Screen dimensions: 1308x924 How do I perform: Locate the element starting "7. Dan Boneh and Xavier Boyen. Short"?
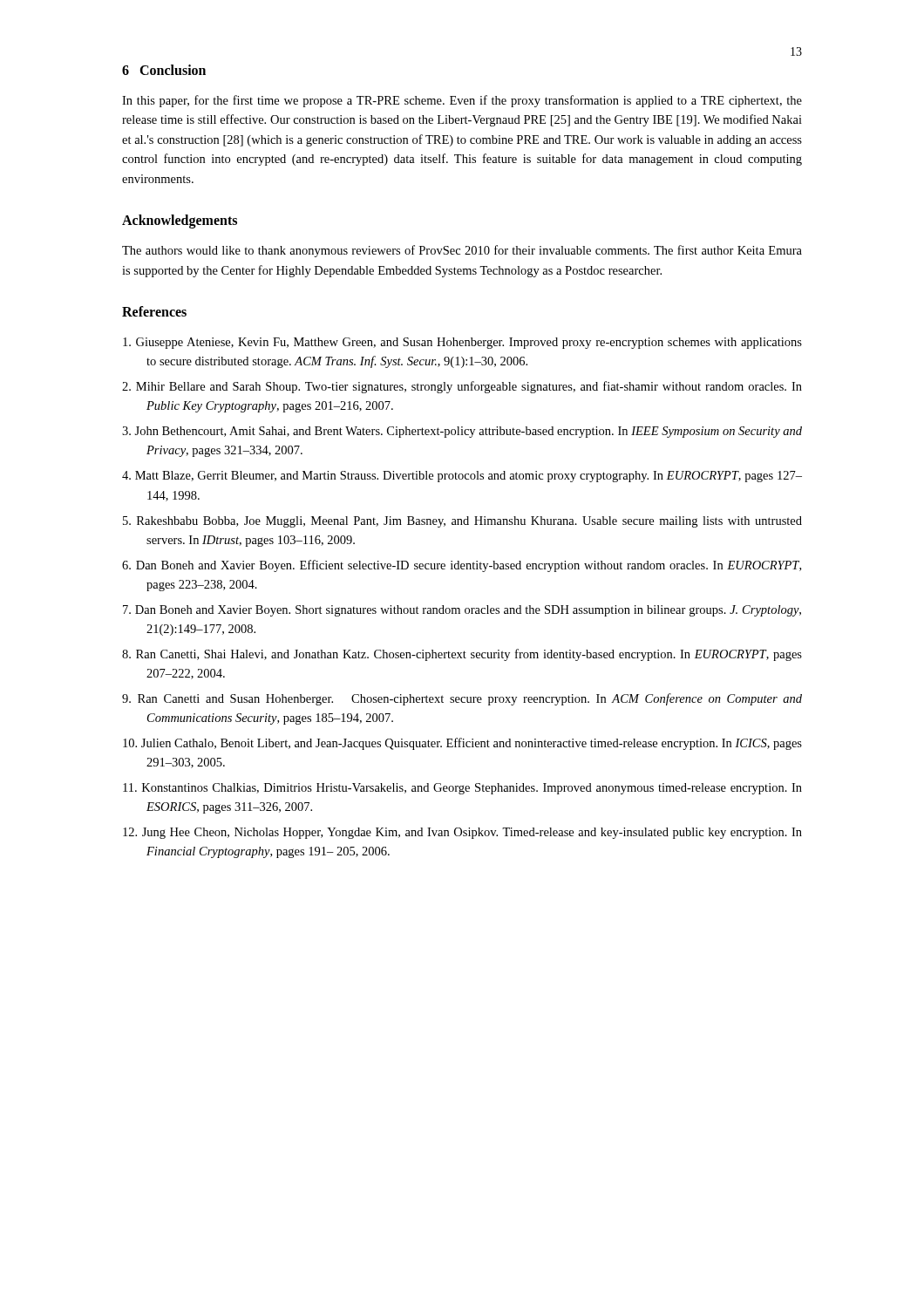[x=462, y=619]
